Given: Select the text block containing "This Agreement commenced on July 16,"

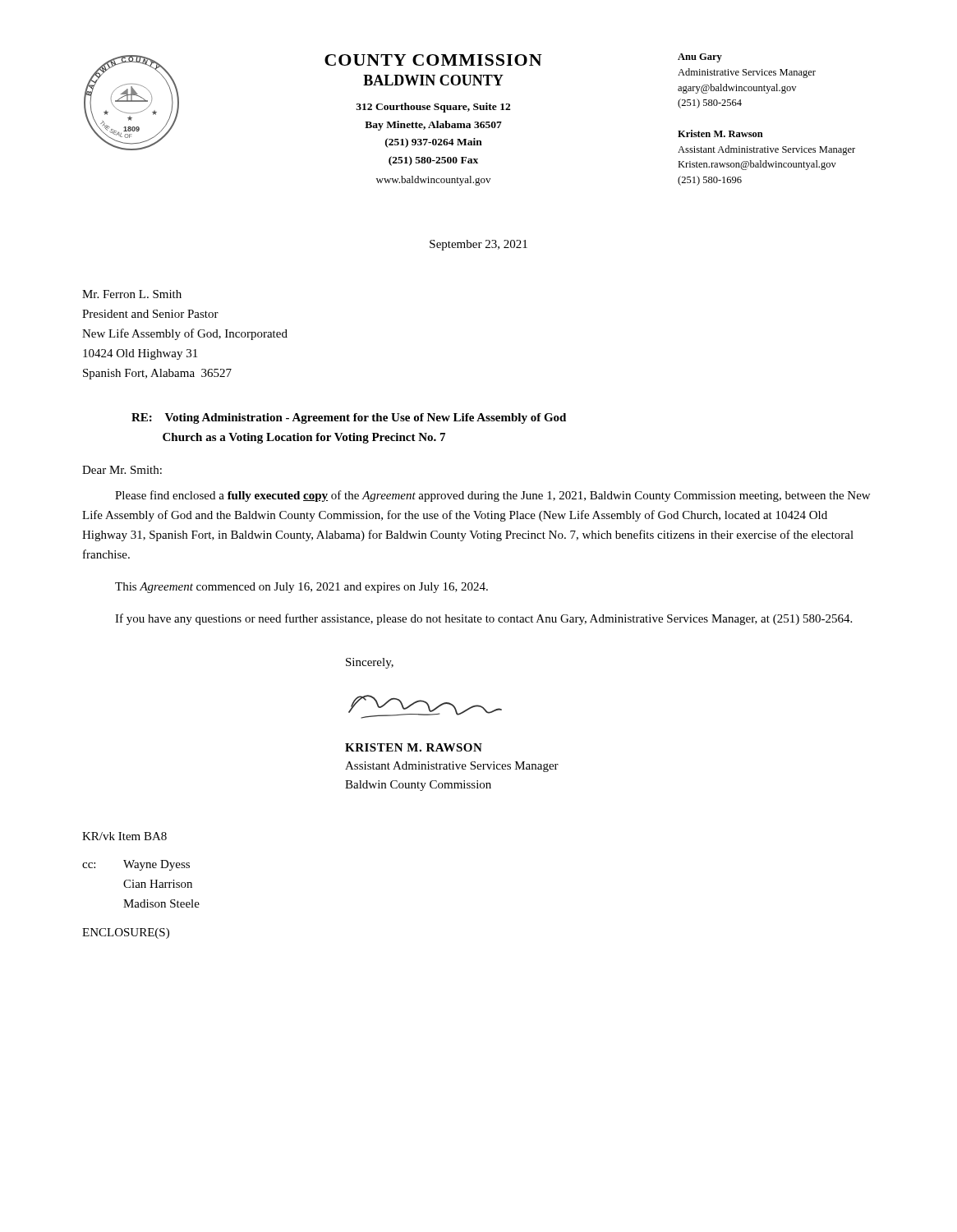Looking at the screenshot, I should pyautogui.click(x=302, y=586).
